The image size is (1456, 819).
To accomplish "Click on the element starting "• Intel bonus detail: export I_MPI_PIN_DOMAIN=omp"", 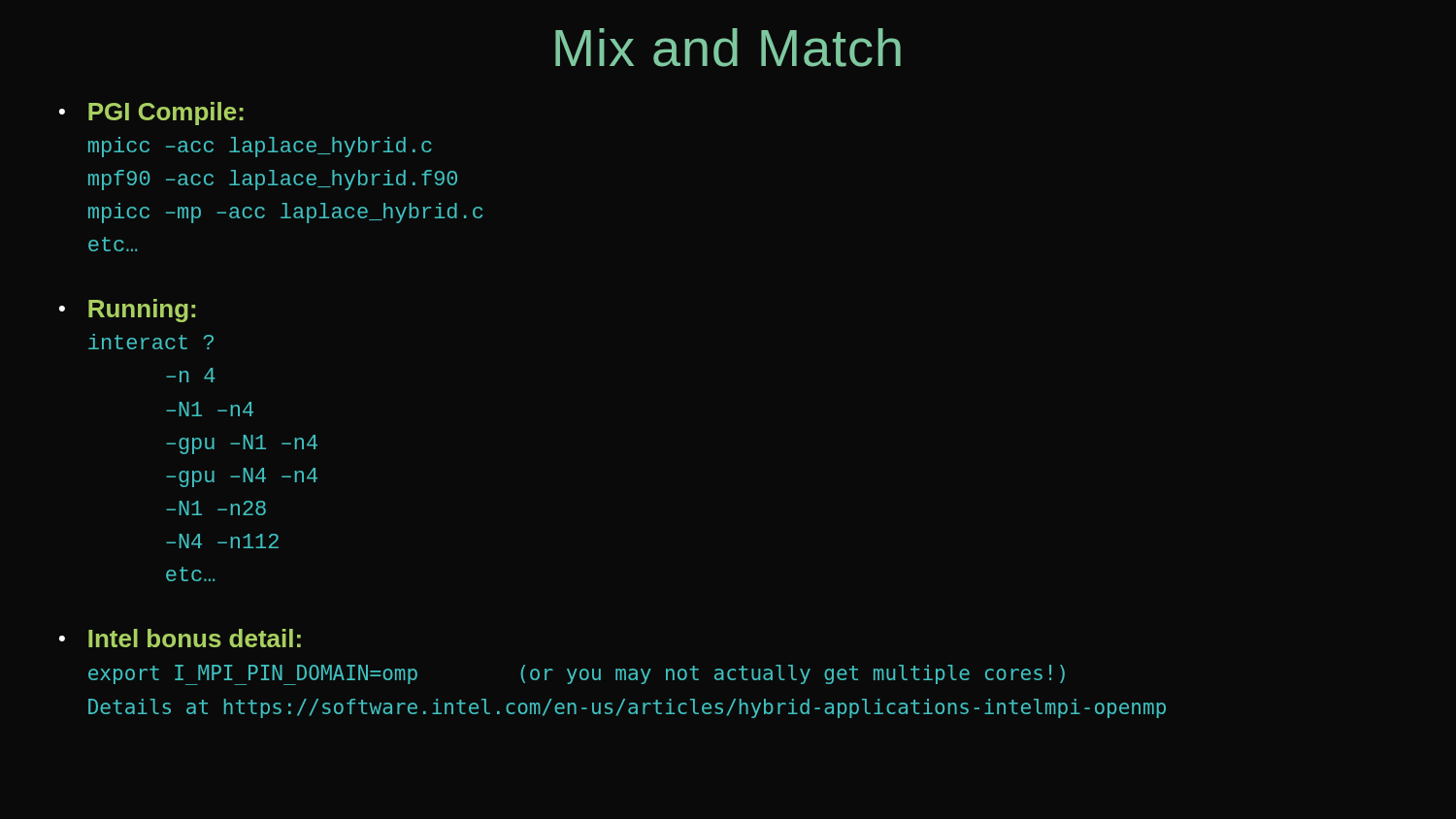I will click(x=613, y=675).
